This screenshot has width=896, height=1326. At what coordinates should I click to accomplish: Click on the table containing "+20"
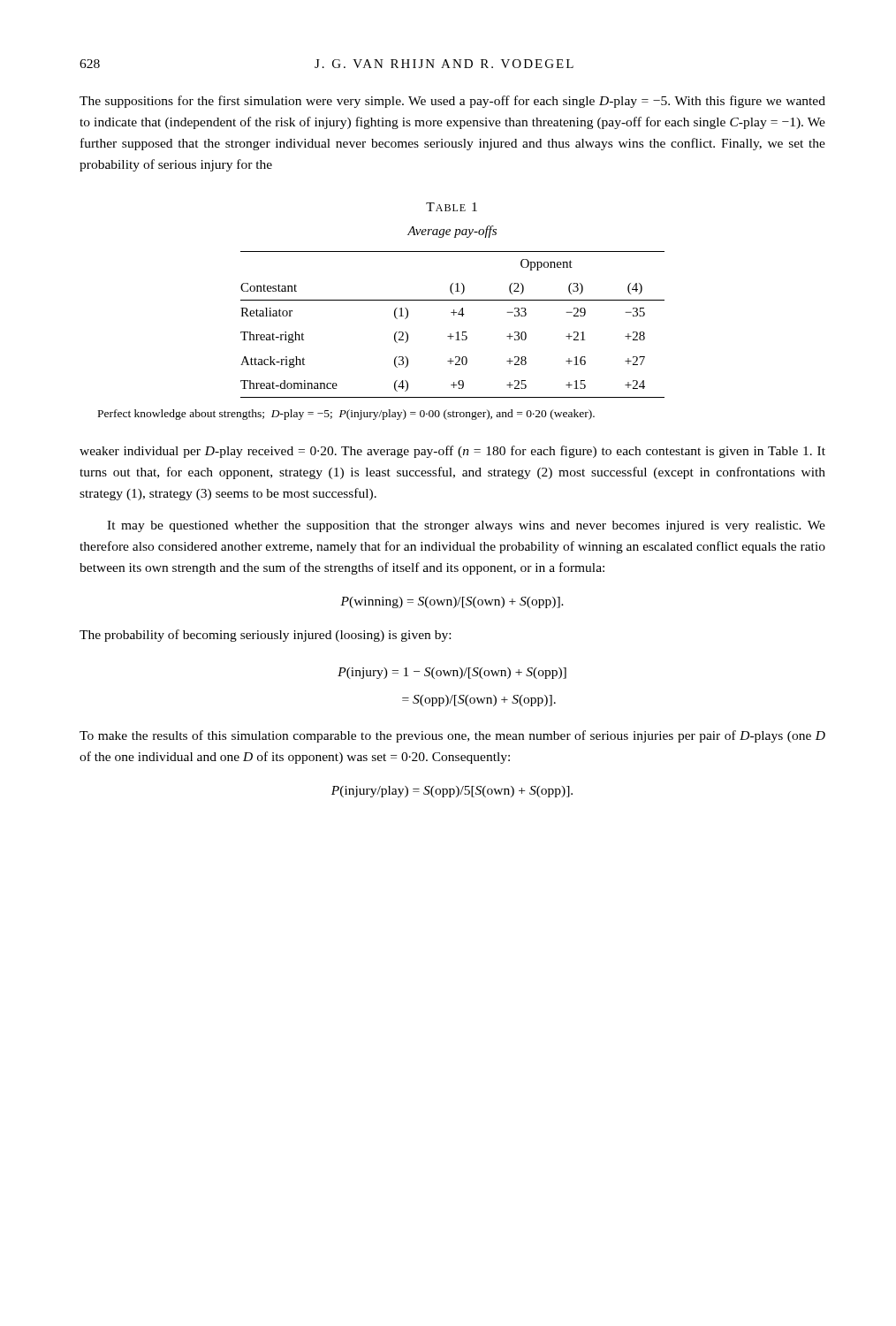[x=452, y=324]
